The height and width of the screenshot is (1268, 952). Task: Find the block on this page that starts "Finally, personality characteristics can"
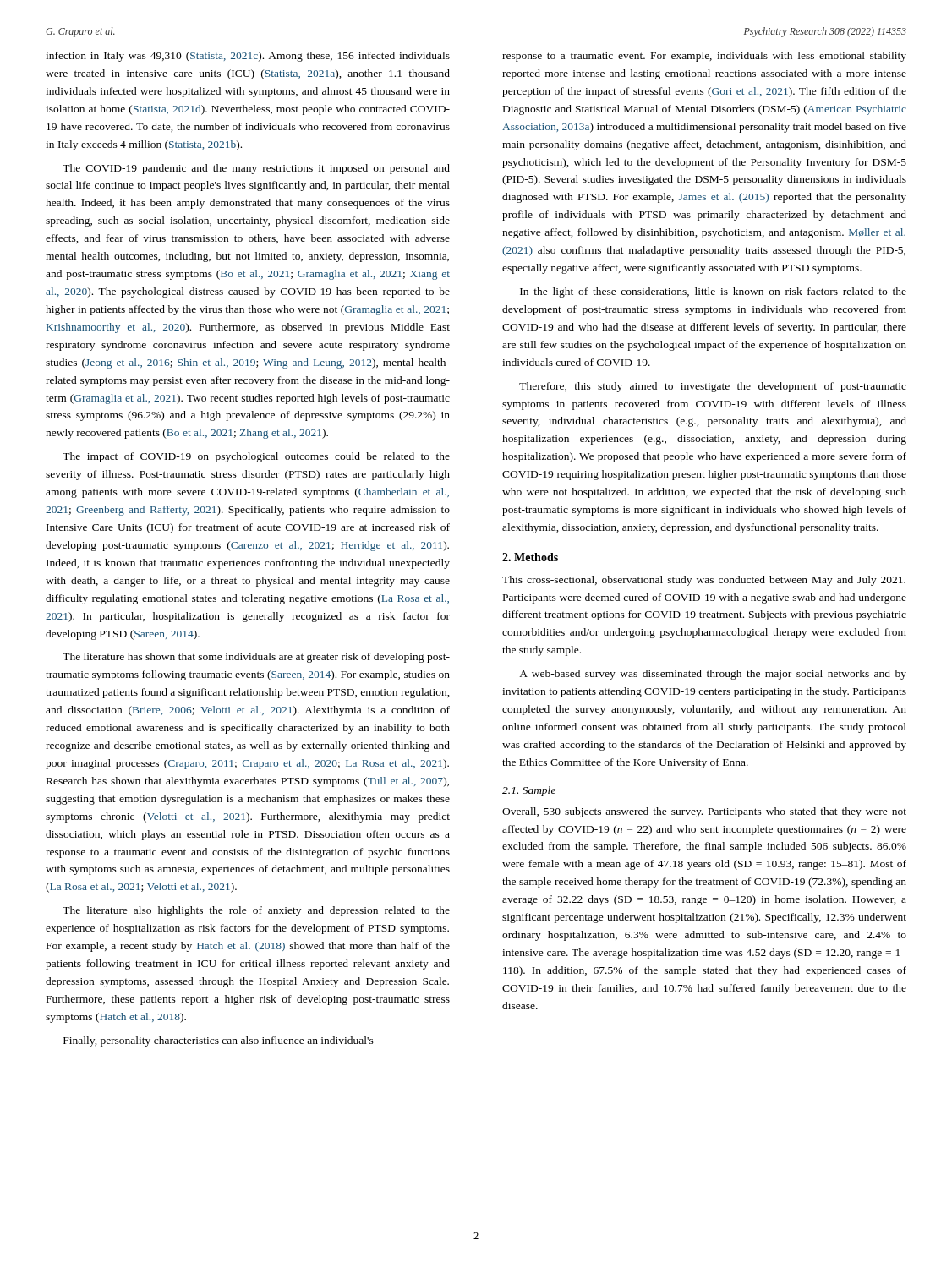pyautogui.click(x=248, y=1041)
